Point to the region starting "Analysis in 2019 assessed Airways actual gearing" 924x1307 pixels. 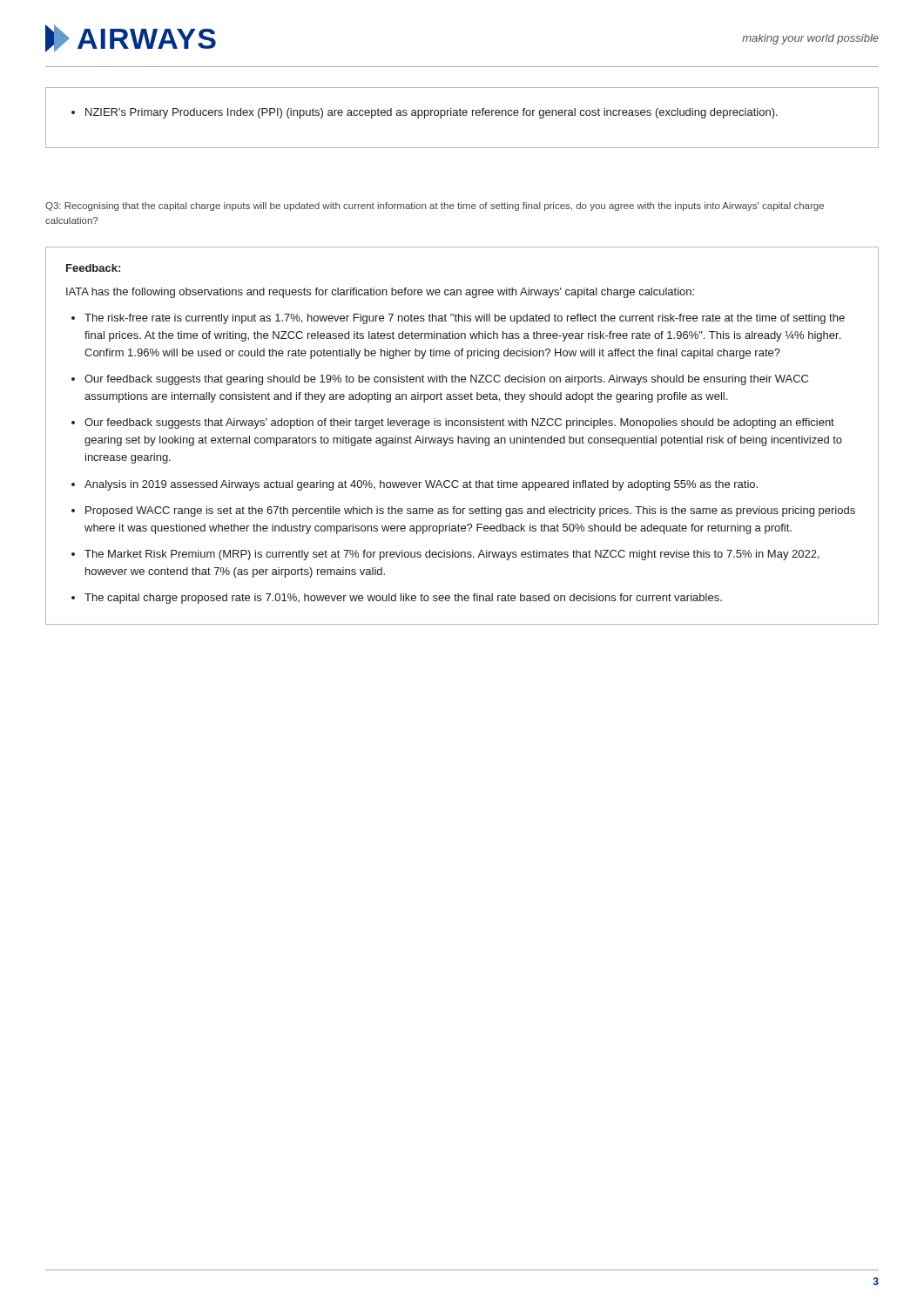pyautogui.click(x=422, y=484)
